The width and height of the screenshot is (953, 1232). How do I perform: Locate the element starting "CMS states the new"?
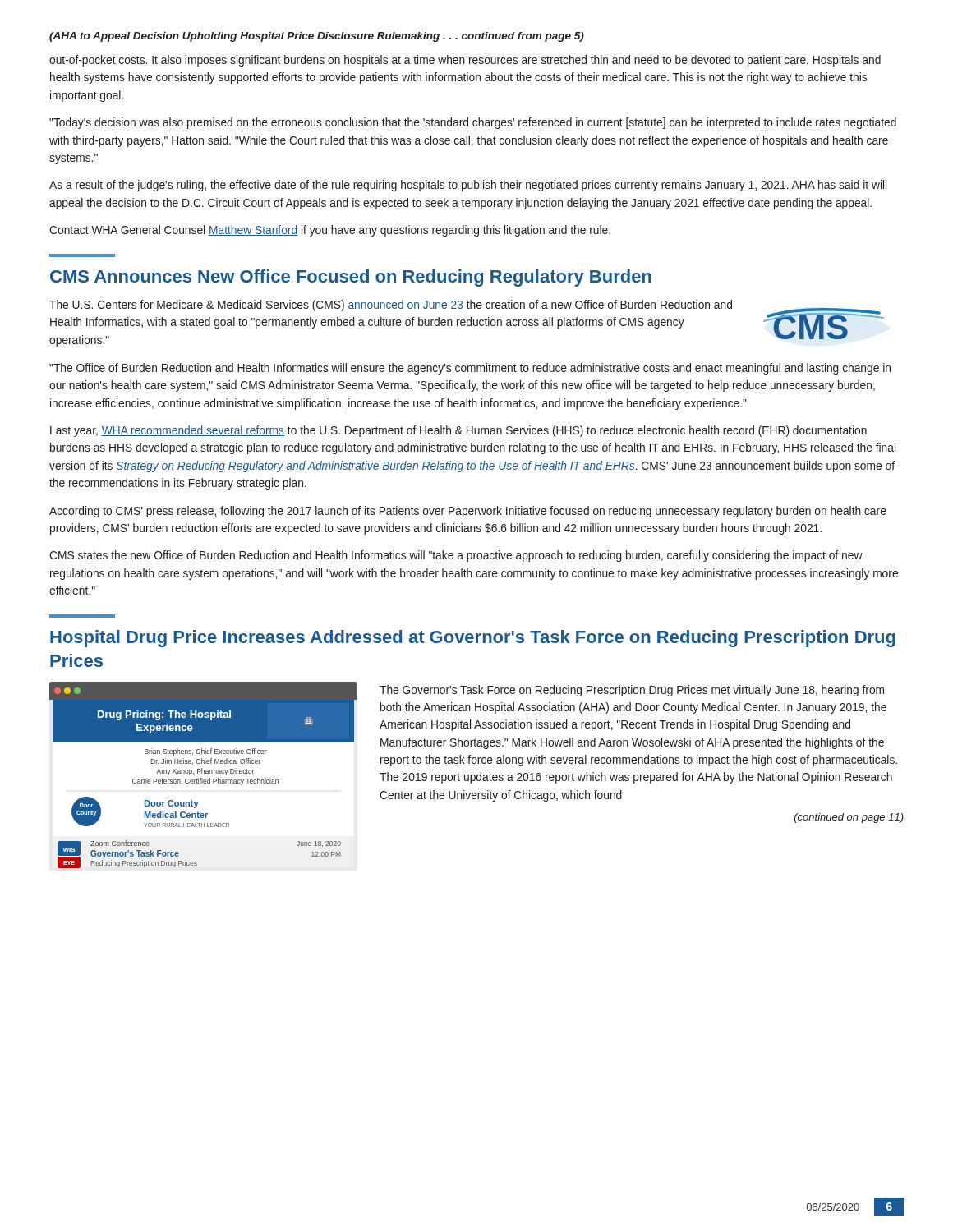pyautogui.click(x=474, y=573)
